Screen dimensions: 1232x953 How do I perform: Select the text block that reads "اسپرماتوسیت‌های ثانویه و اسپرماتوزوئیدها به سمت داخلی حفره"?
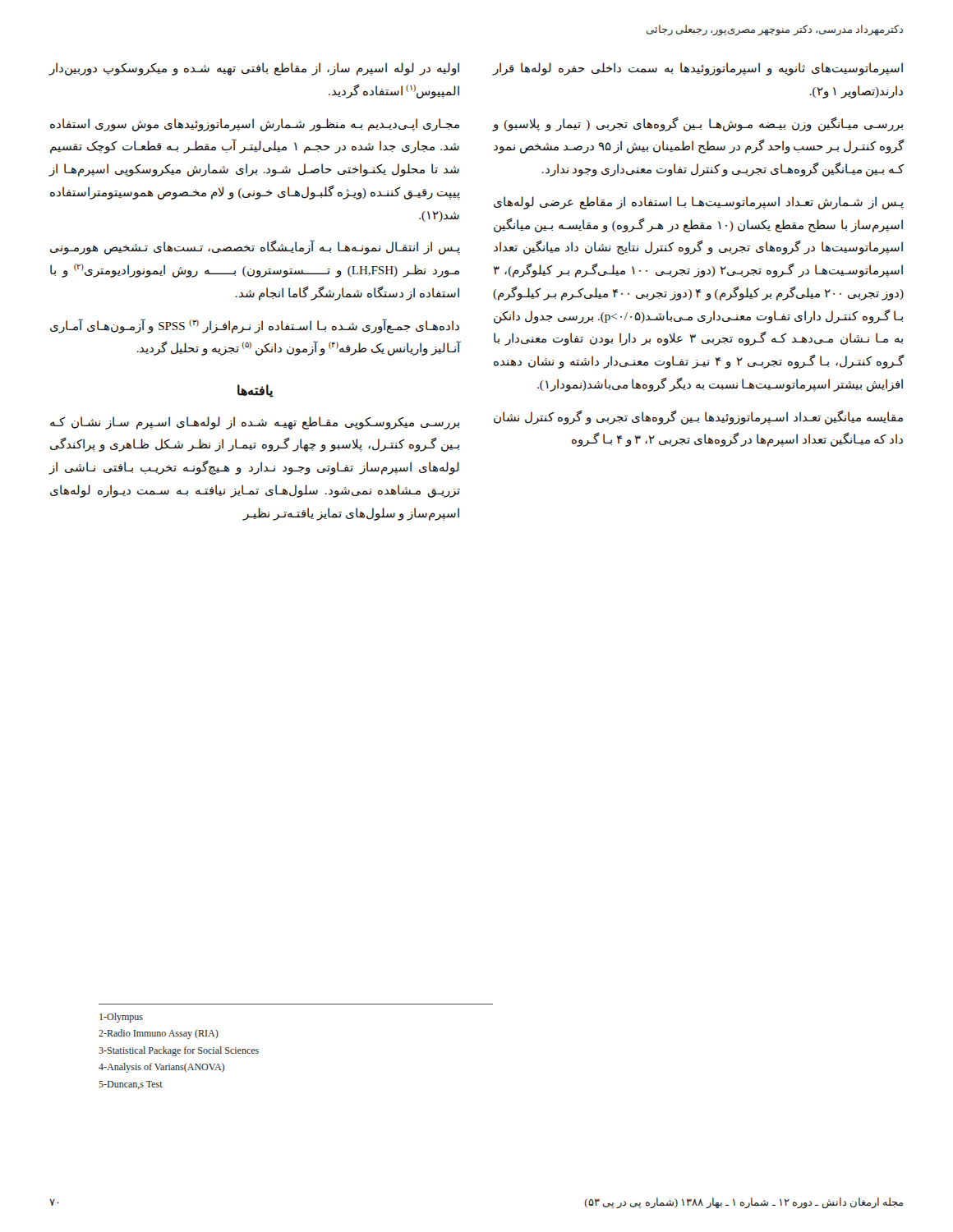click(x=698, y=80)
